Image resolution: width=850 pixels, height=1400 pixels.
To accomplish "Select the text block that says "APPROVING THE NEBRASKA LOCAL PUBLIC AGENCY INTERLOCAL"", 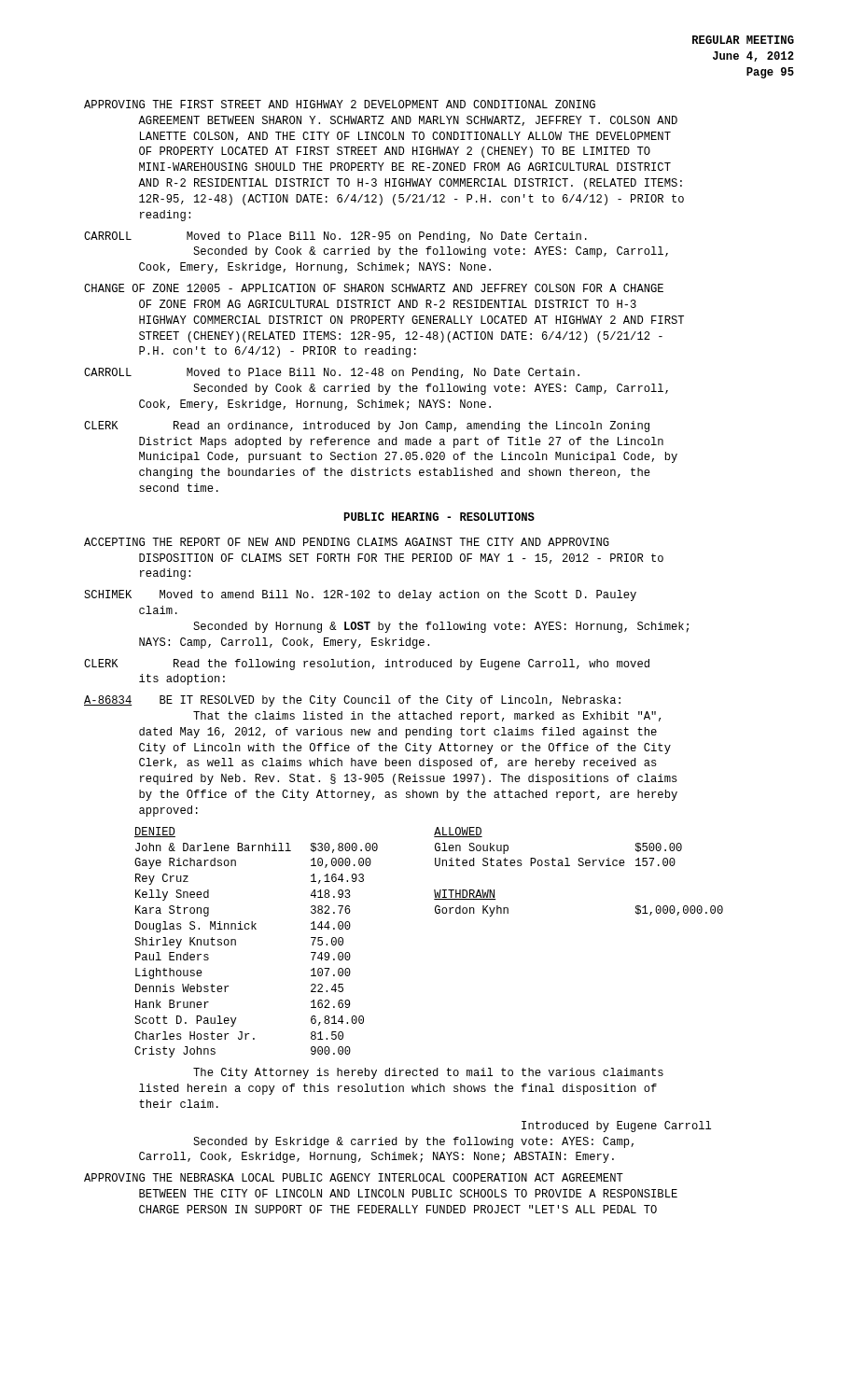I will point(381,1195).
